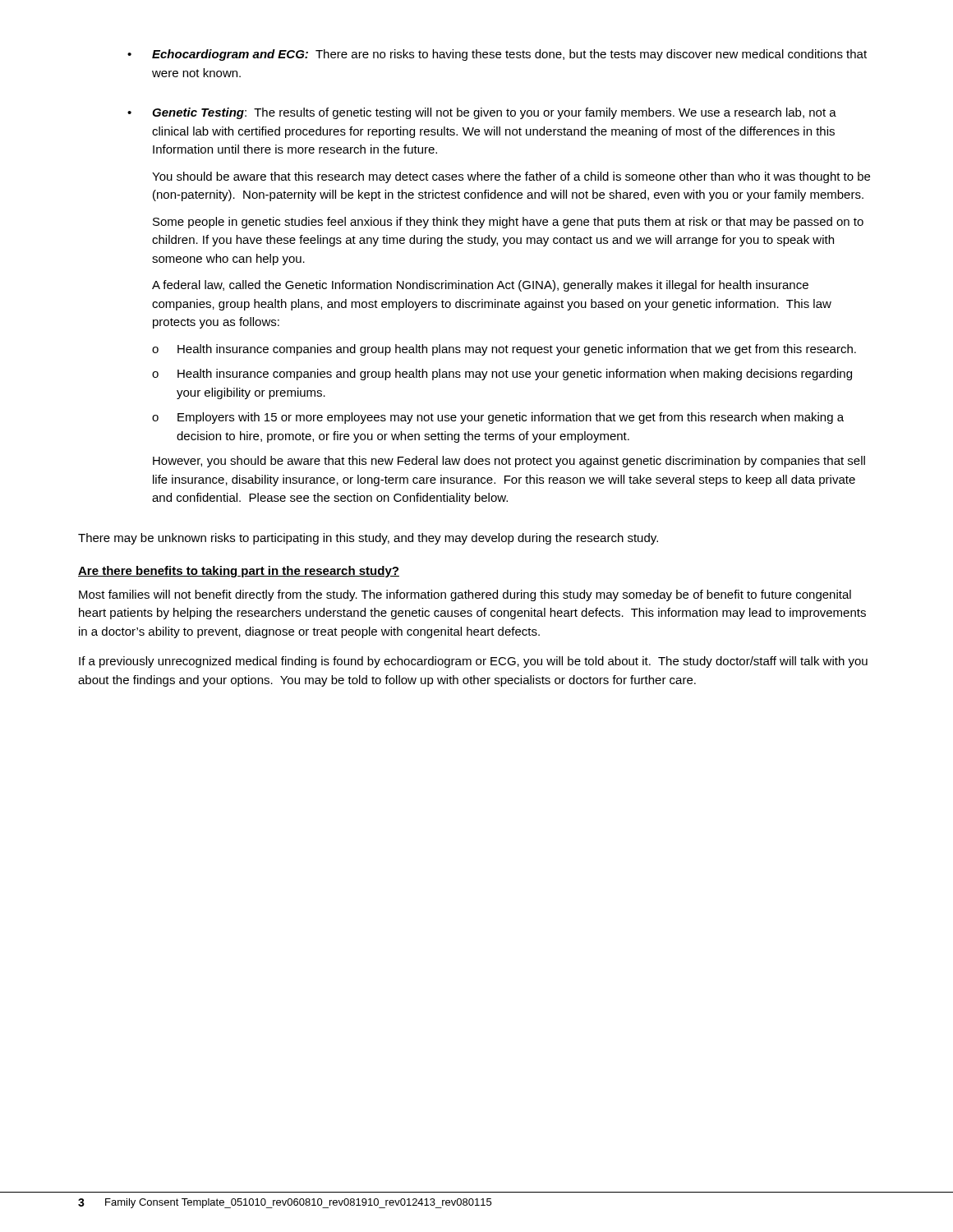Locate the passage starting "There may be unknown risks to participating"

369,537
